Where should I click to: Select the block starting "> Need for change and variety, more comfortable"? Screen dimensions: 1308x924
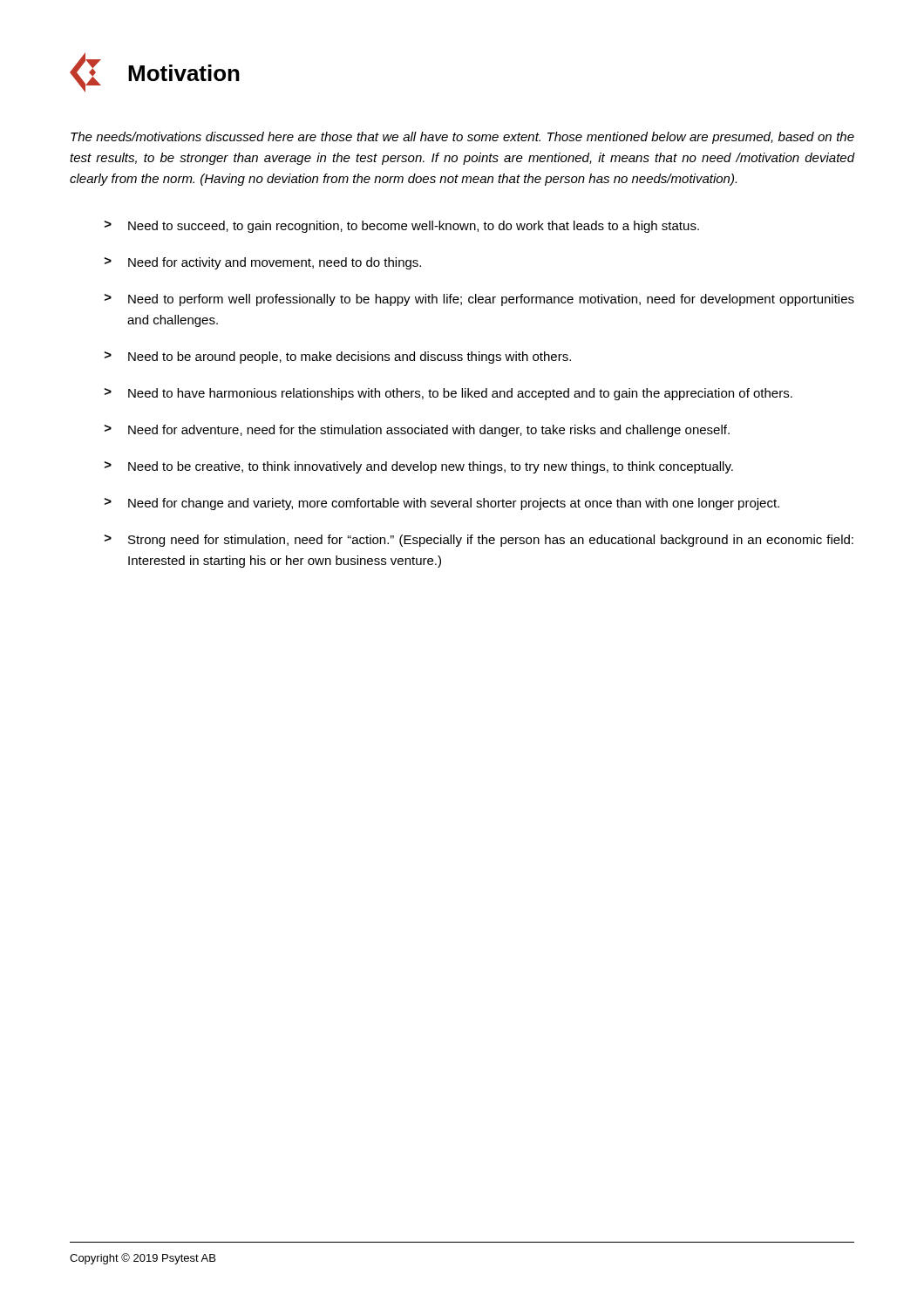[x=462, y=503]
